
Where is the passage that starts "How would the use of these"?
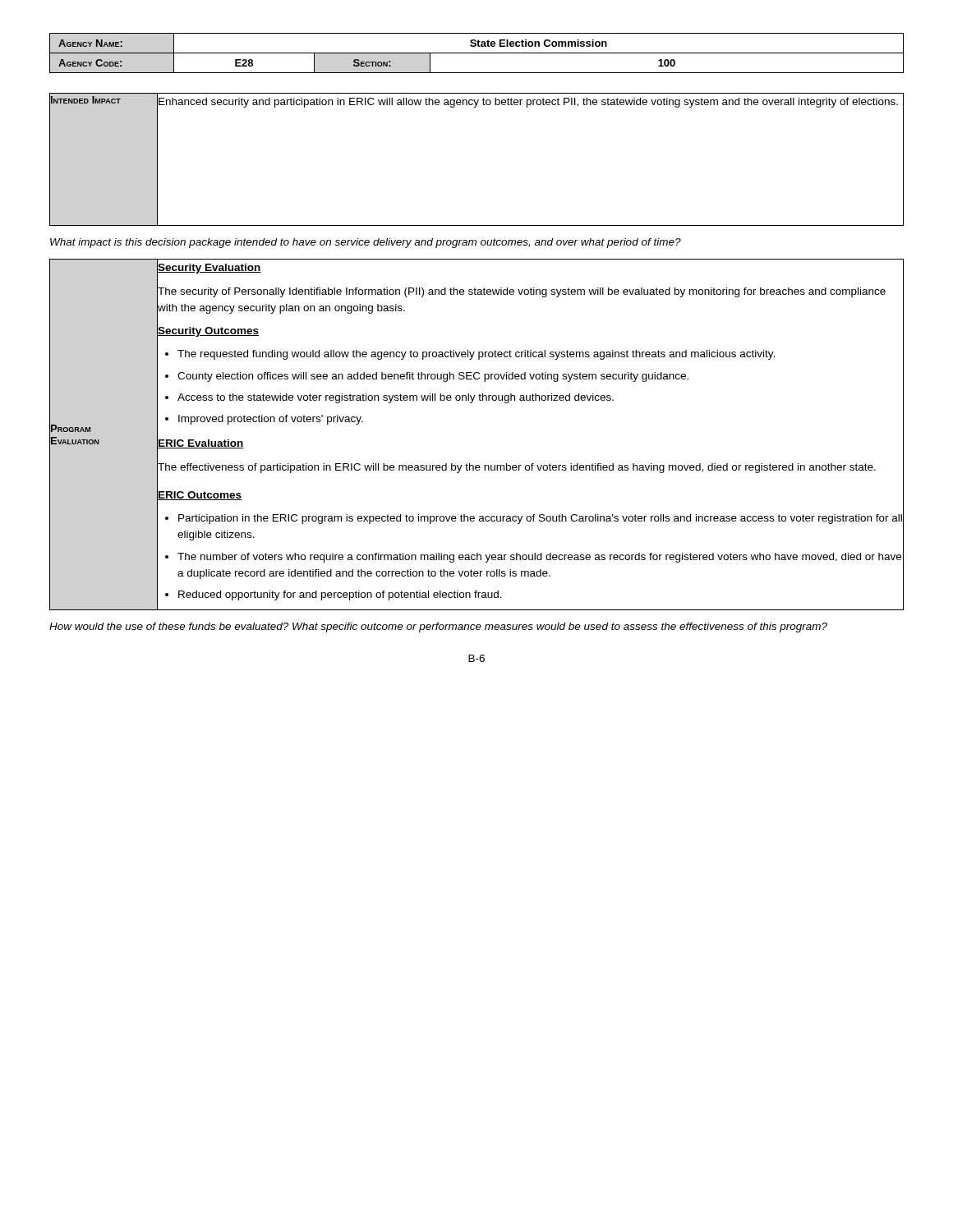tap(476, 627)
